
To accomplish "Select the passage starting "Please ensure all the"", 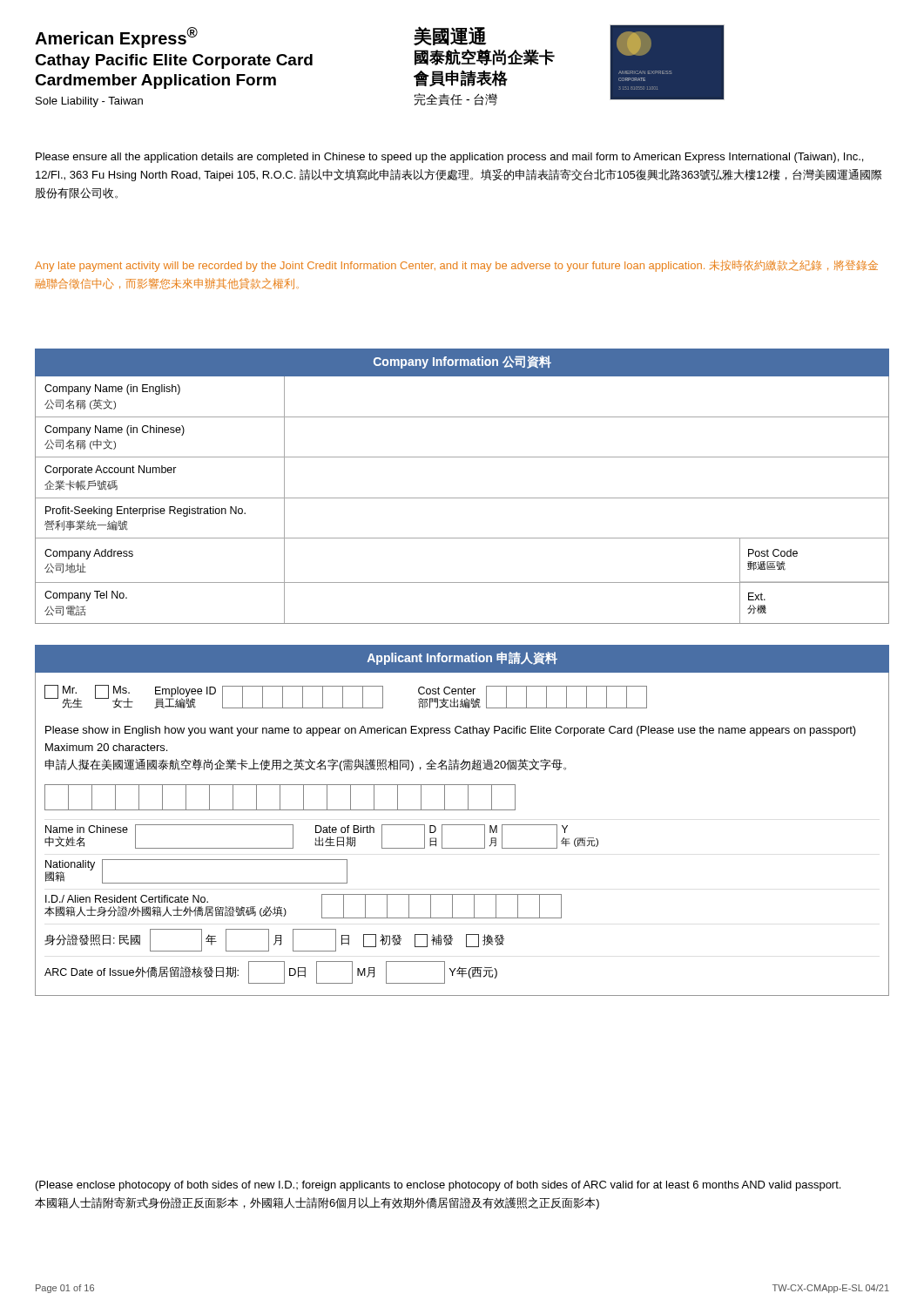I will coord(458,175).
